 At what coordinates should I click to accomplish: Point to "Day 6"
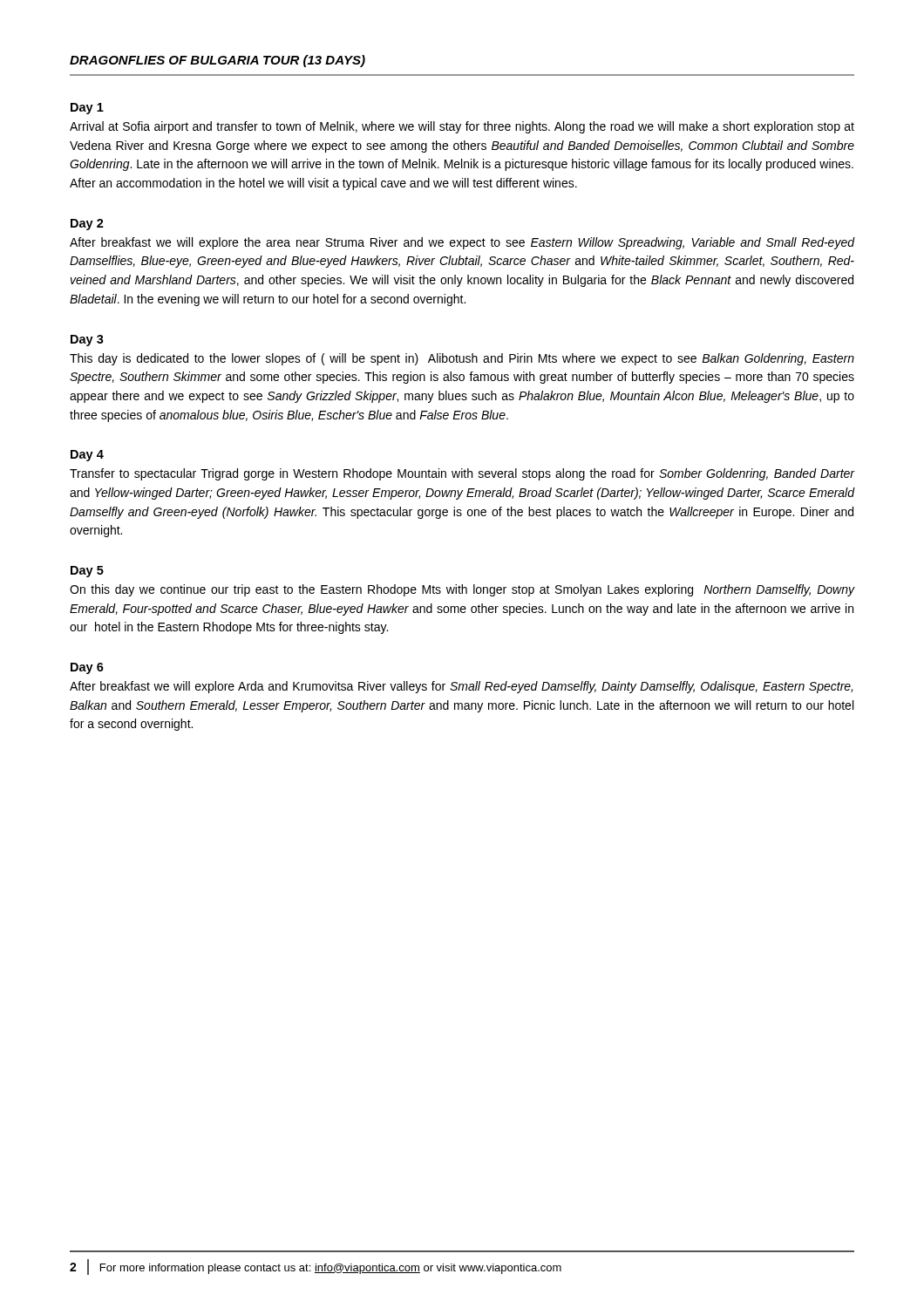click(x=87, y=667)
